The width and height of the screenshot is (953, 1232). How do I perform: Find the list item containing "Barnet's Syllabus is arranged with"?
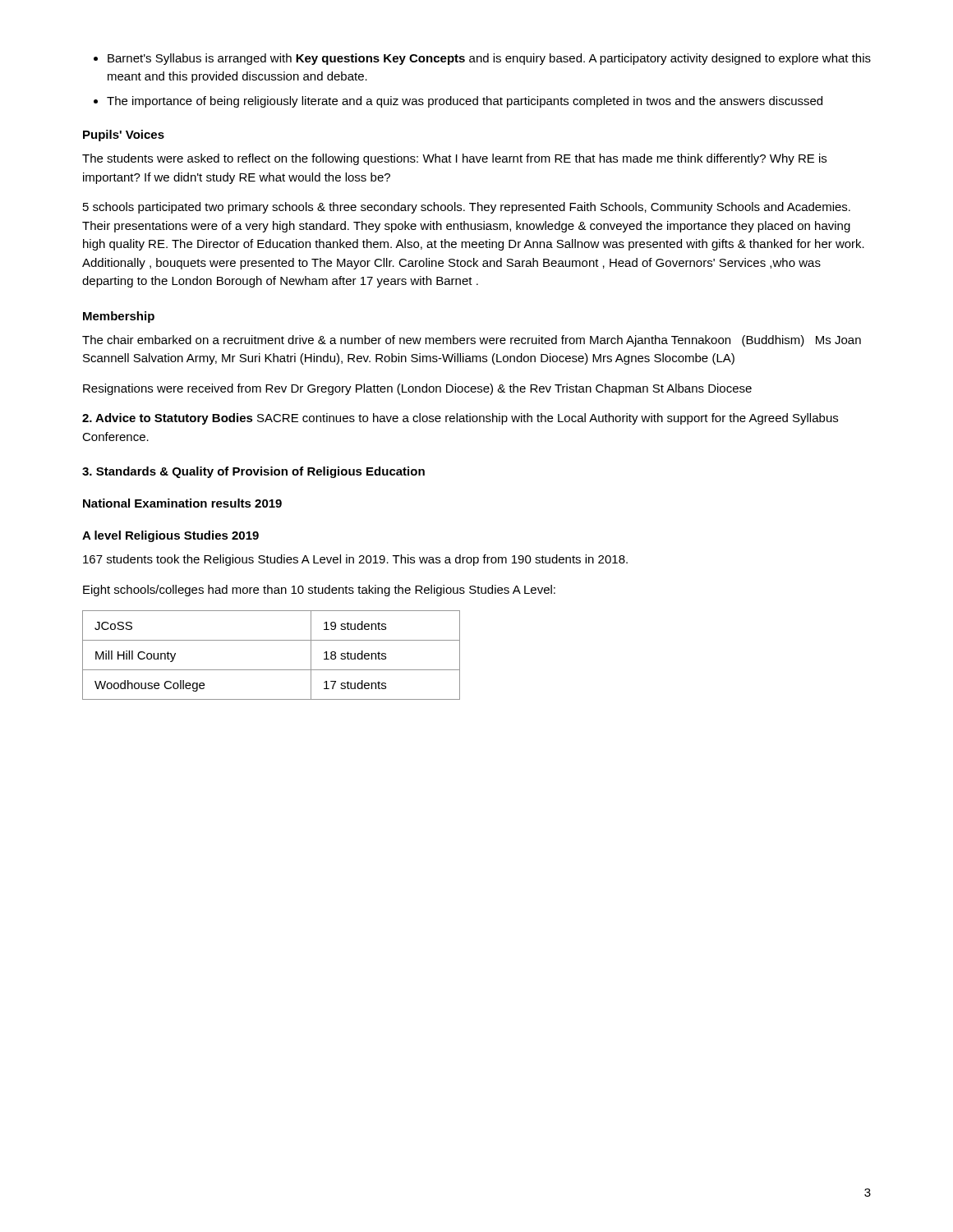489,67
